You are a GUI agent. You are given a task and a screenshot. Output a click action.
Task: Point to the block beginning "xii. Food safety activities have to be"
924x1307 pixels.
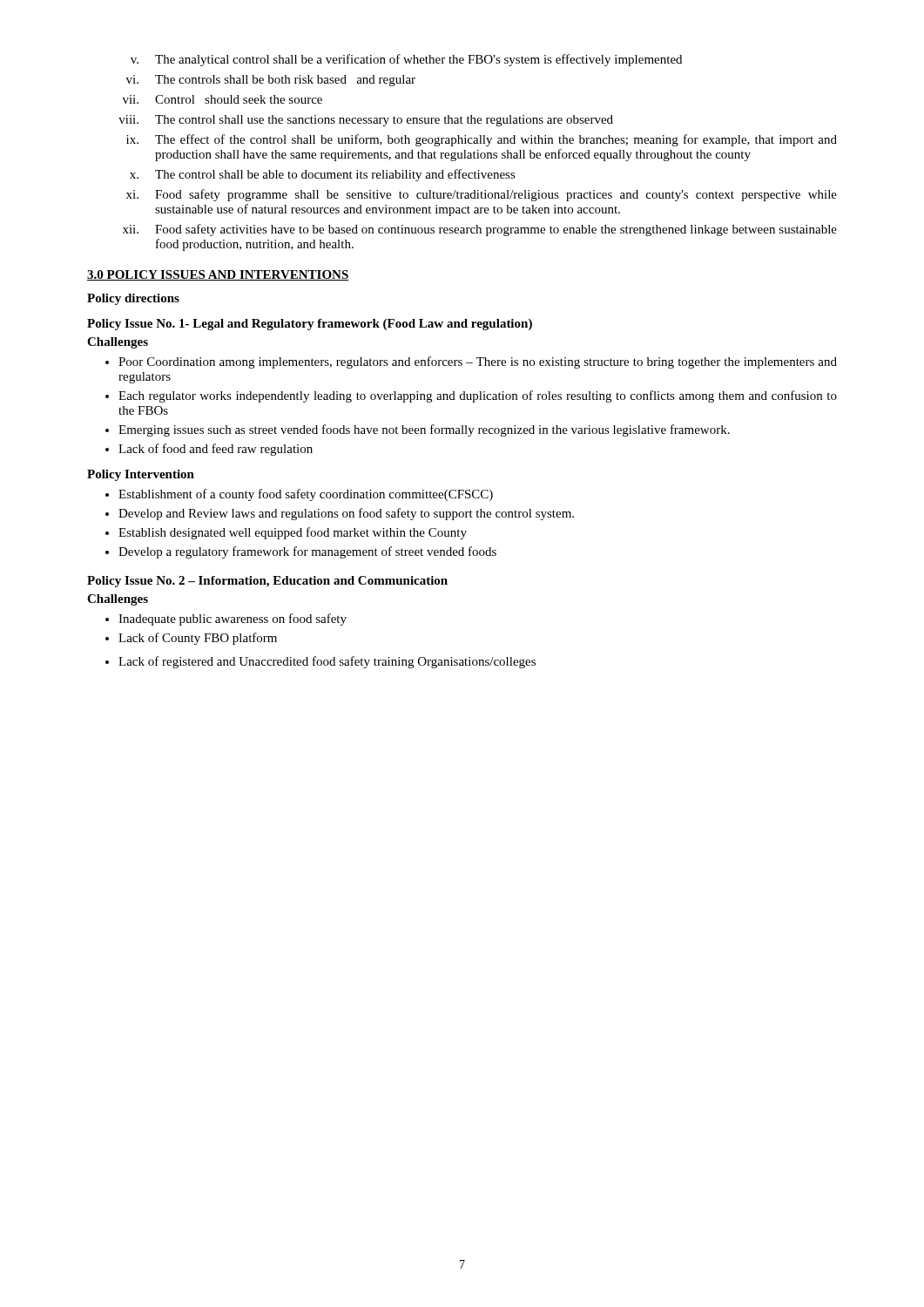pos(462,237)
